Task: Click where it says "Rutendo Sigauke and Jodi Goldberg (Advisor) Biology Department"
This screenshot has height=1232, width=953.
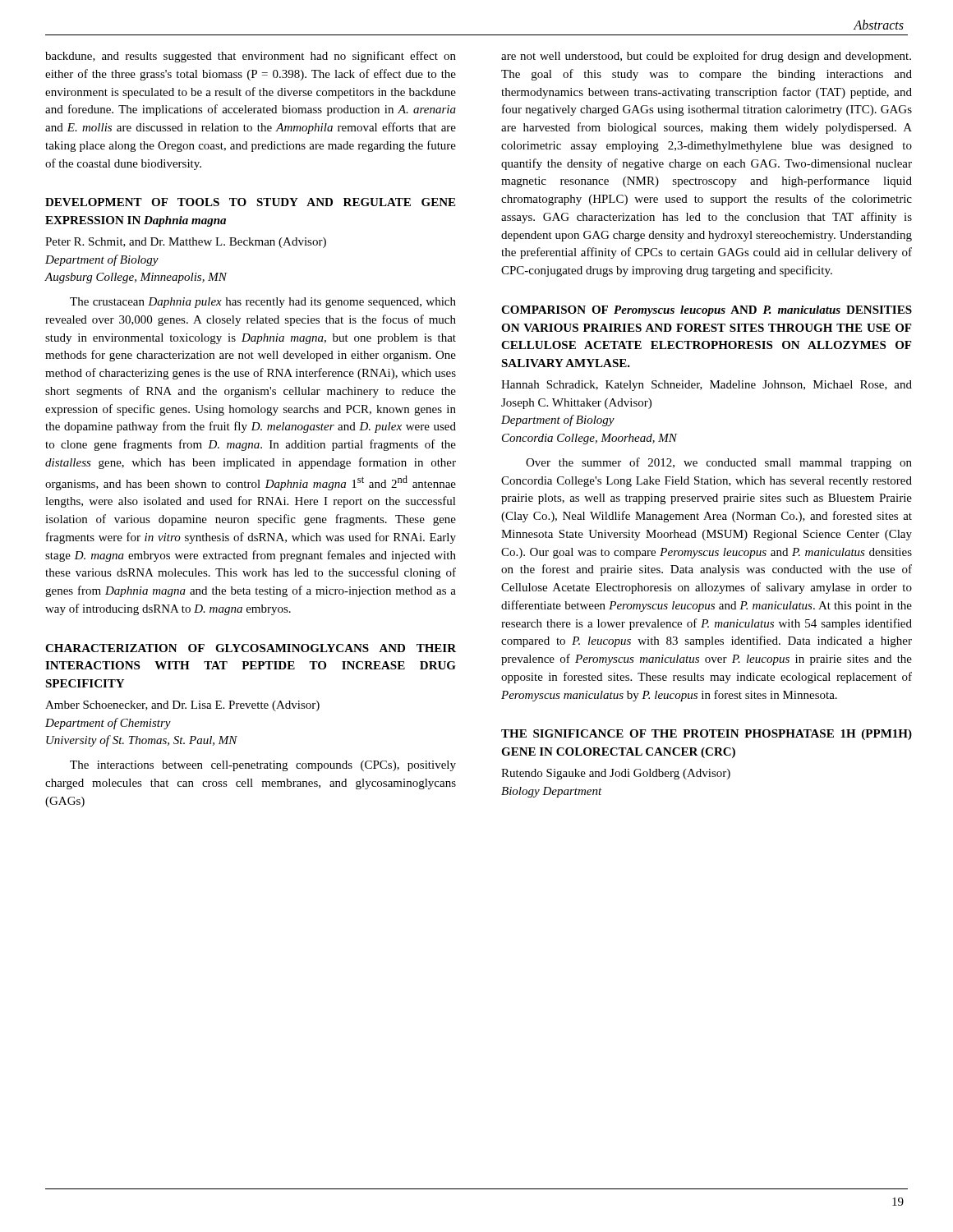Action: 707,782
